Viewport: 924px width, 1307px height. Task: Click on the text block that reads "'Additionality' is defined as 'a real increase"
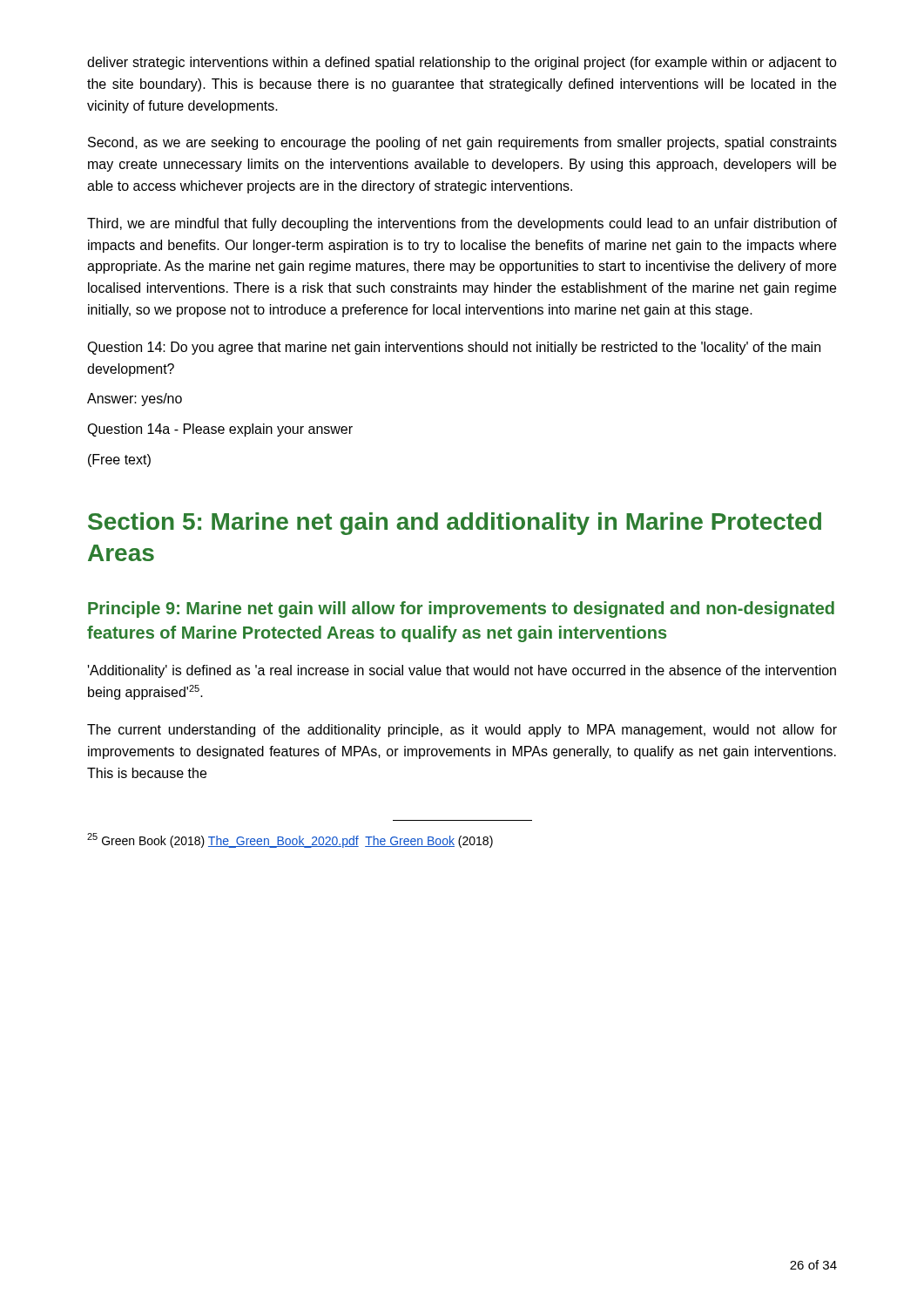click(x=462, y=681)
